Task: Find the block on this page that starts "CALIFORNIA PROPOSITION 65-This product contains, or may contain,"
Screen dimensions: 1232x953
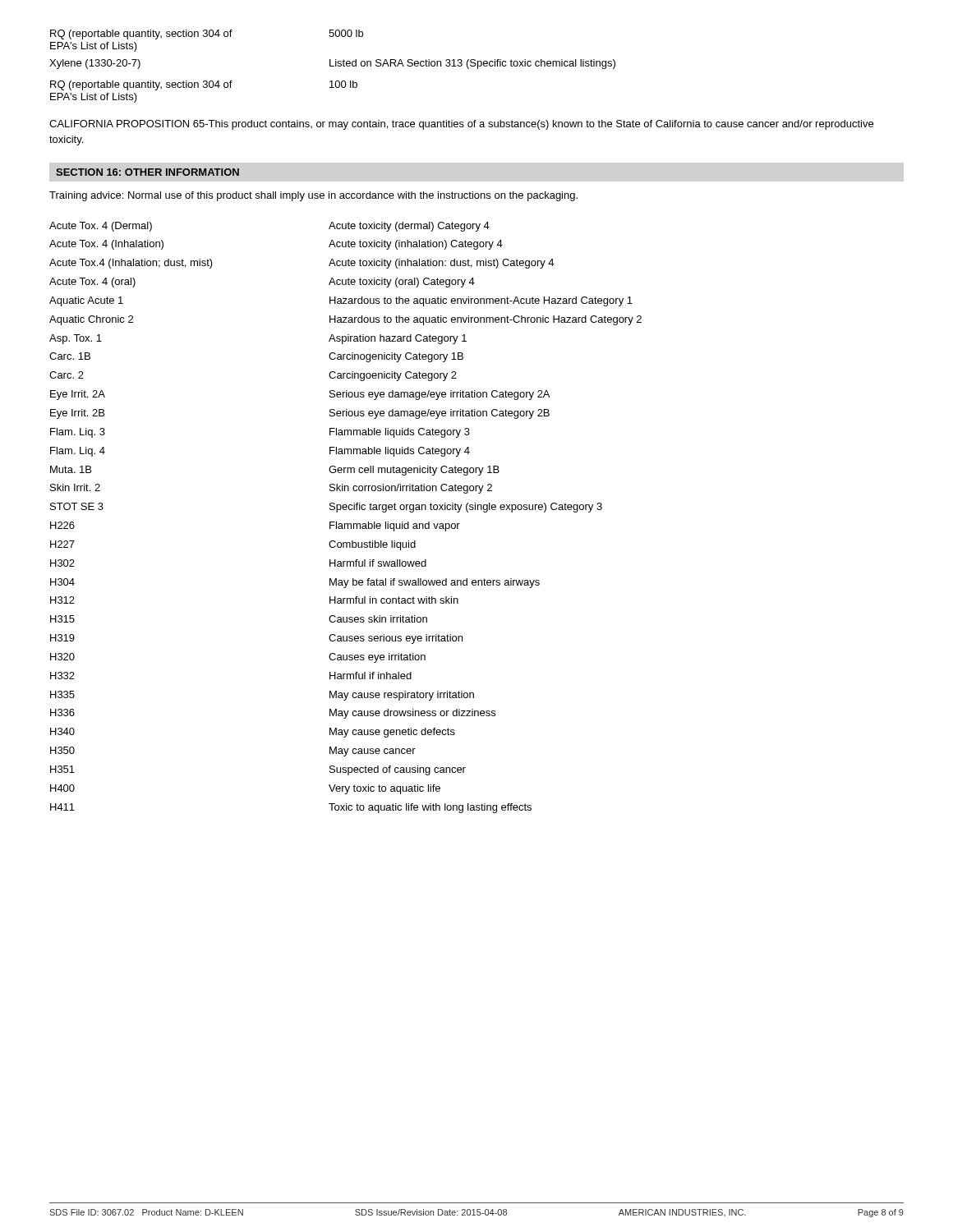Action: [462, 131]
